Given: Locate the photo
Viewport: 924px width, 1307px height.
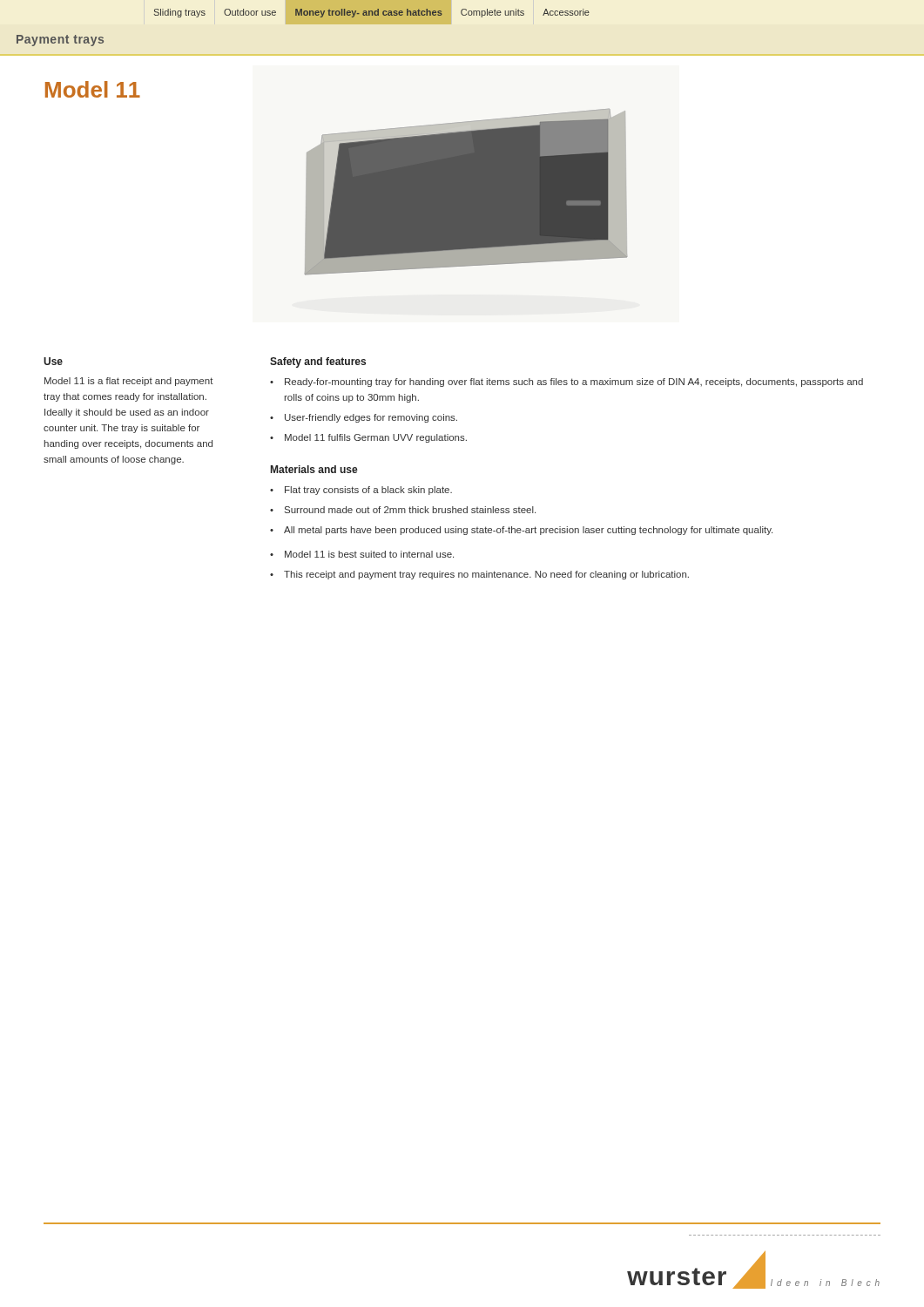Looking at the screenshot, I should pos(466,194).
